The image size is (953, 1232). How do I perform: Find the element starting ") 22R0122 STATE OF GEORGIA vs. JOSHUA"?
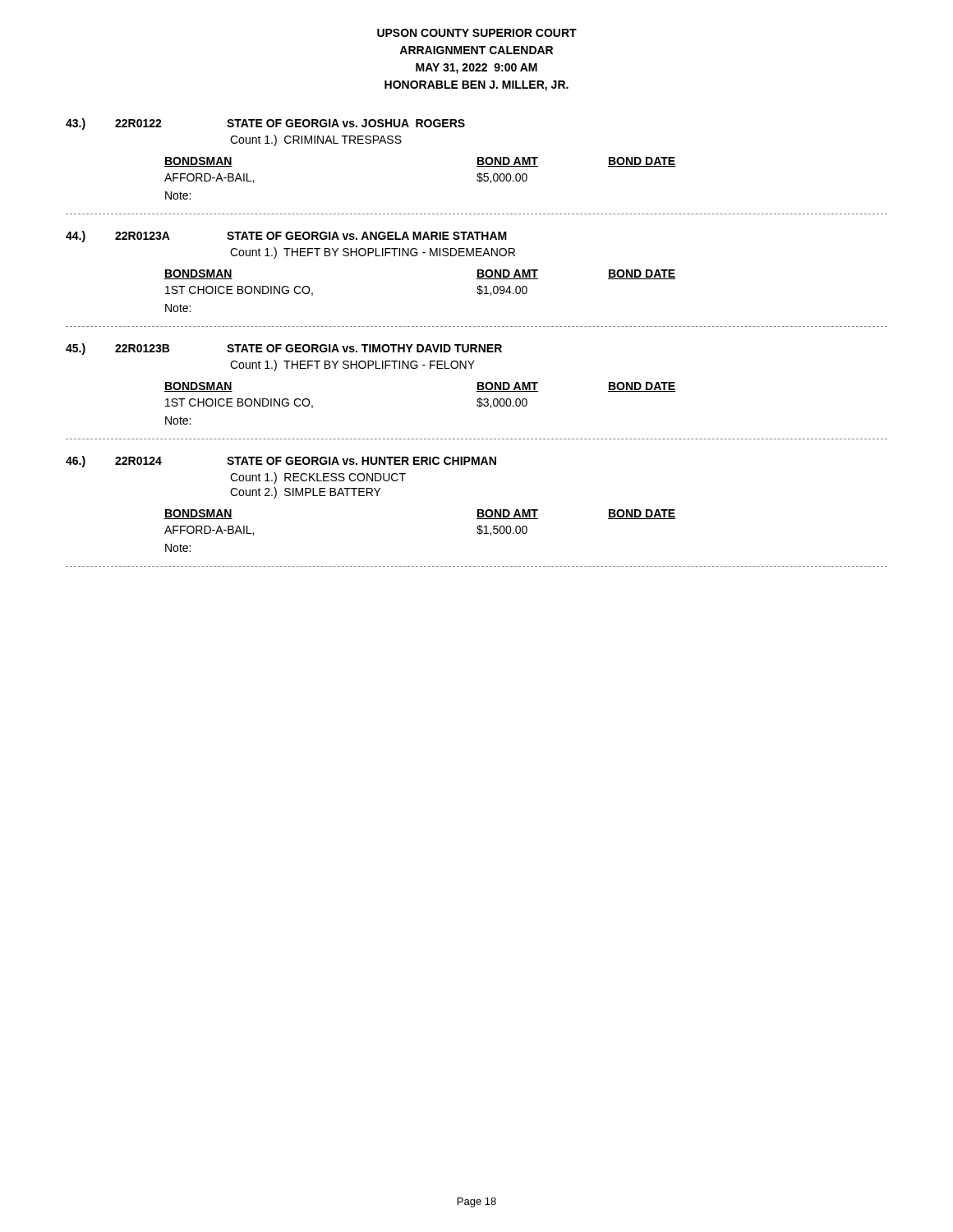476,159
